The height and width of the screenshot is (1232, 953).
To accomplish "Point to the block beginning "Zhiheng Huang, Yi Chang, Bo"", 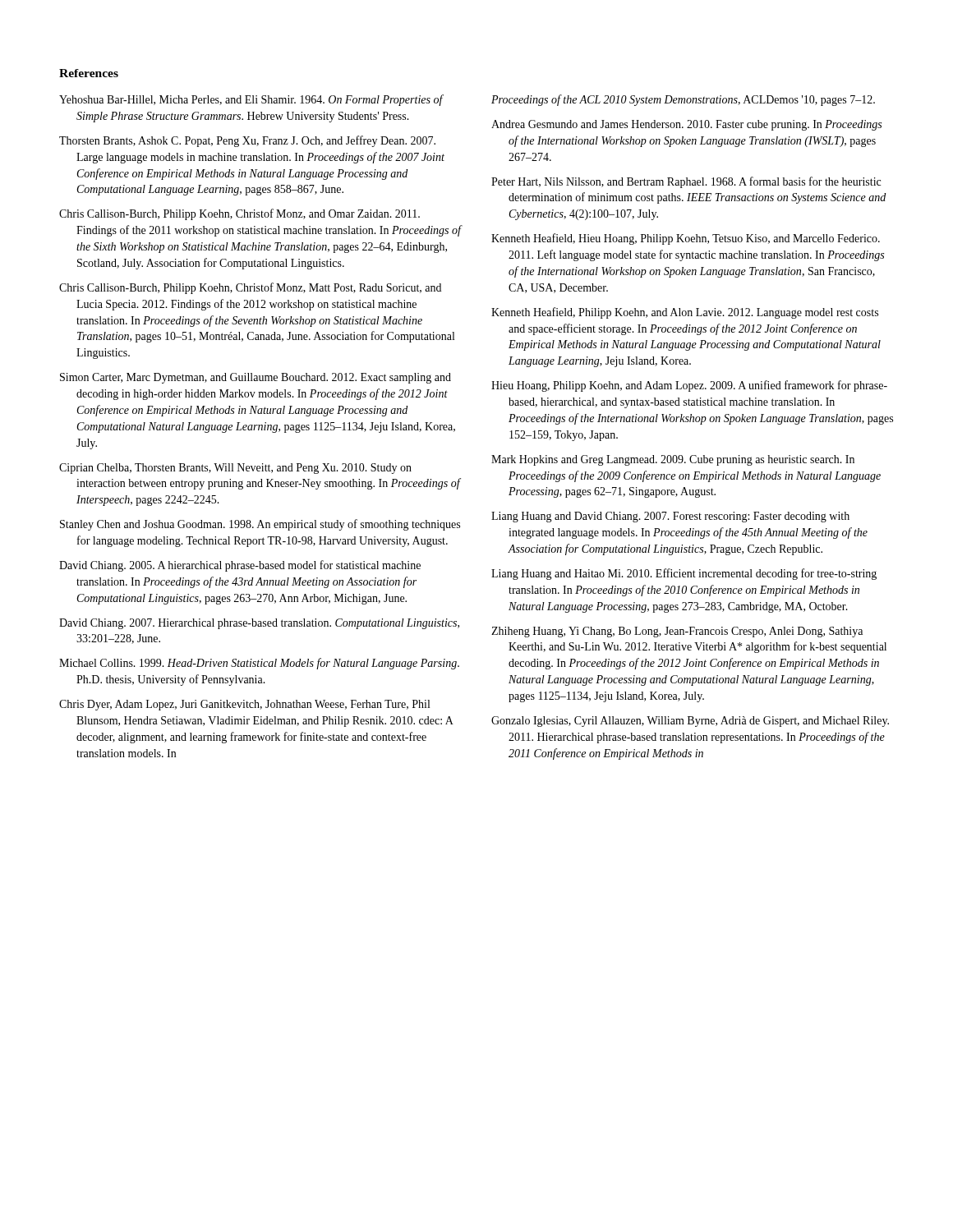I will tap(689, 663).
